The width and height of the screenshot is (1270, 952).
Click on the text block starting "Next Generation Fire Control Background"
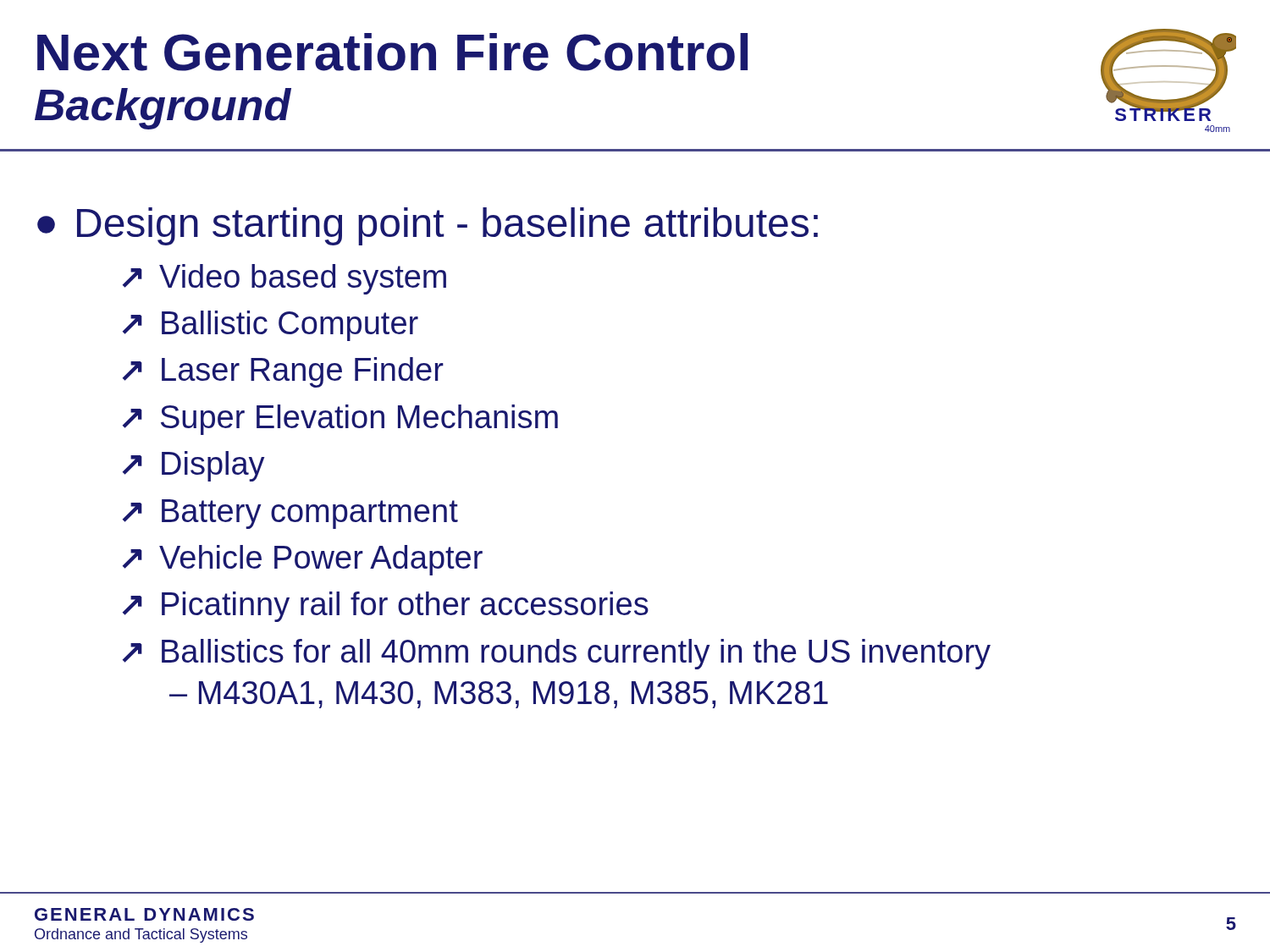[393, 77]
